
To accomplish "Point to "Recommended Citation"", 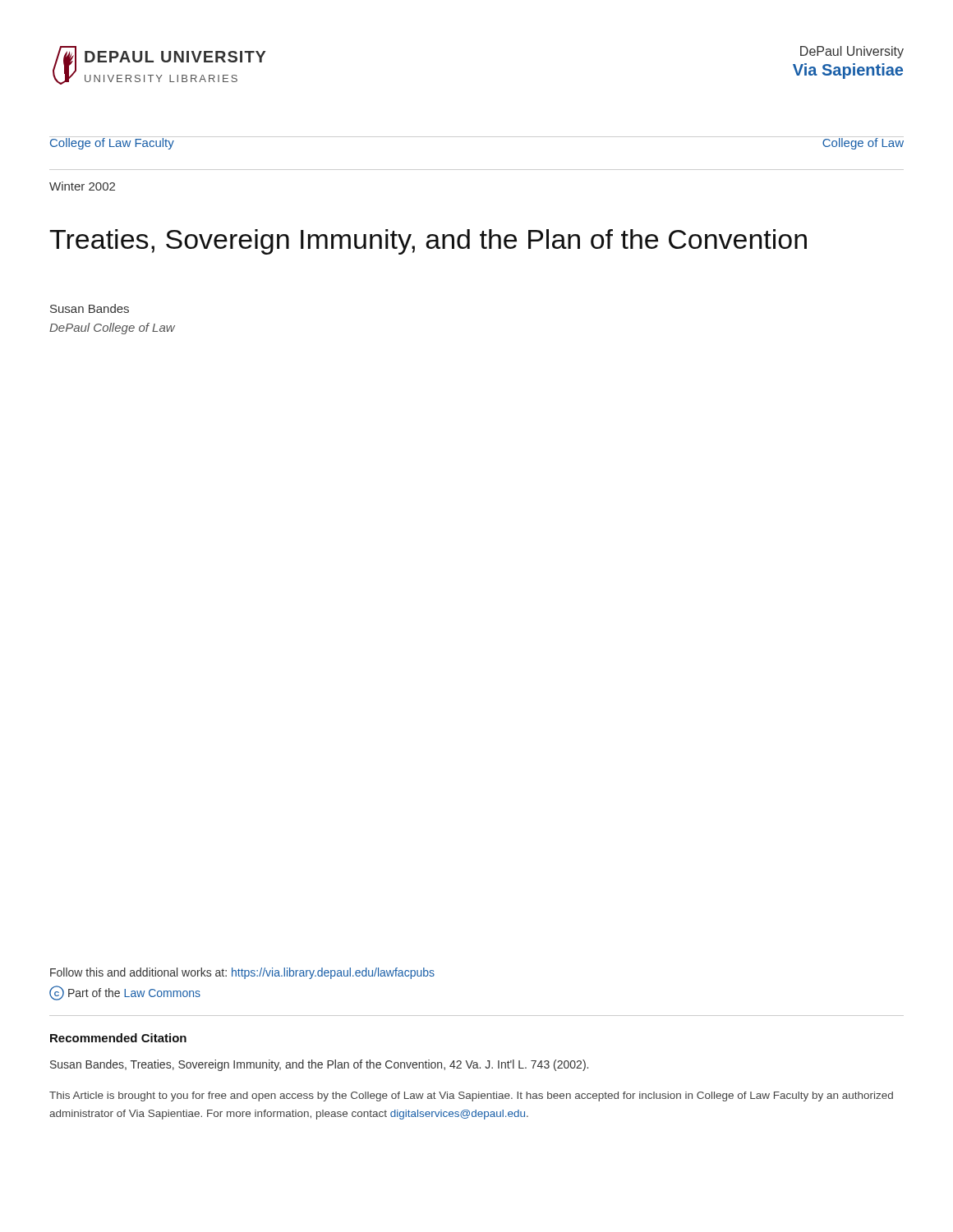I will pyautogui.click(x=118, y=1038).
